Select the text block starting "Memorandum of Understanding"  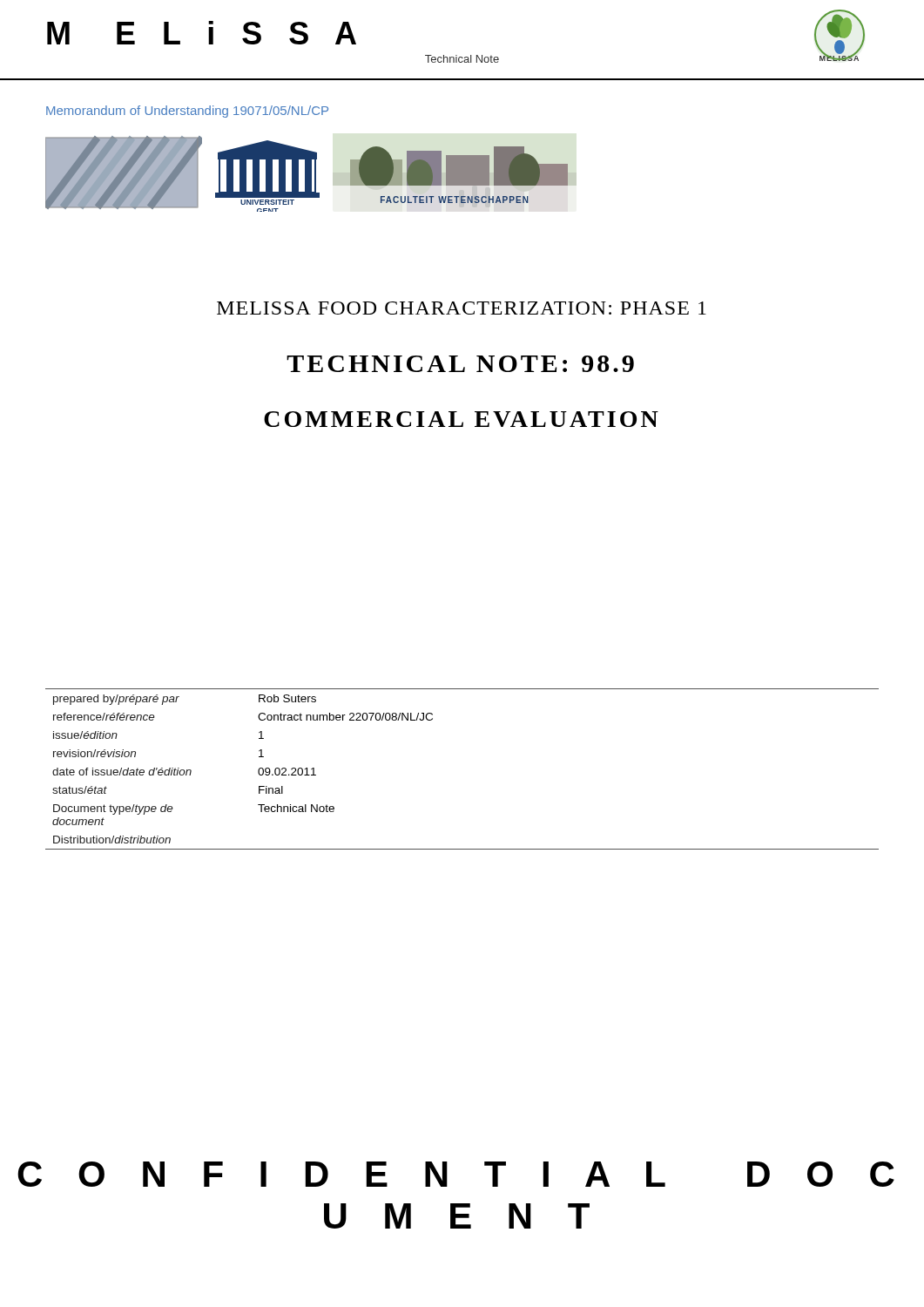point(187,110)
